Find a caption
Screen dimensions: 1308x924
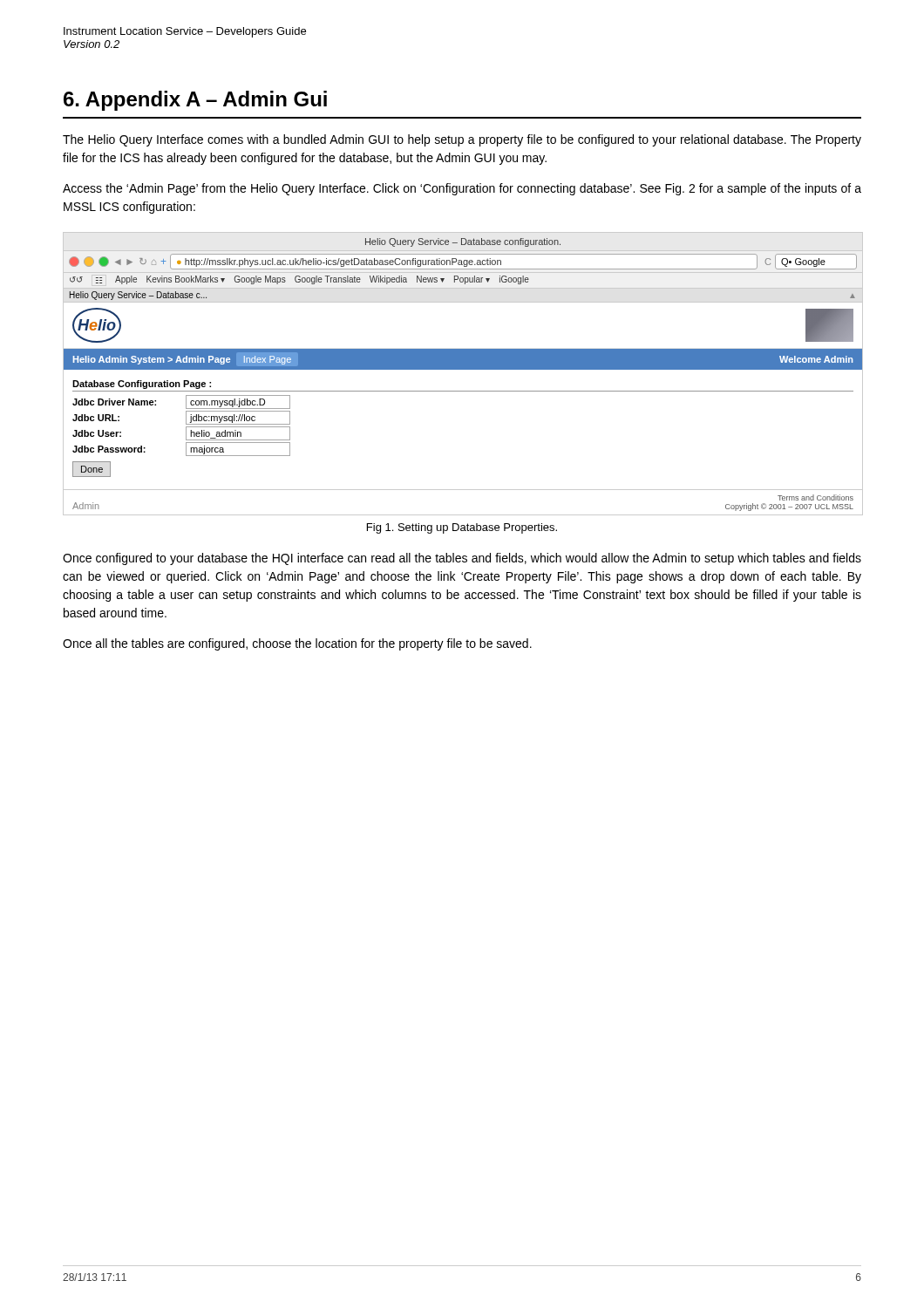462,527
